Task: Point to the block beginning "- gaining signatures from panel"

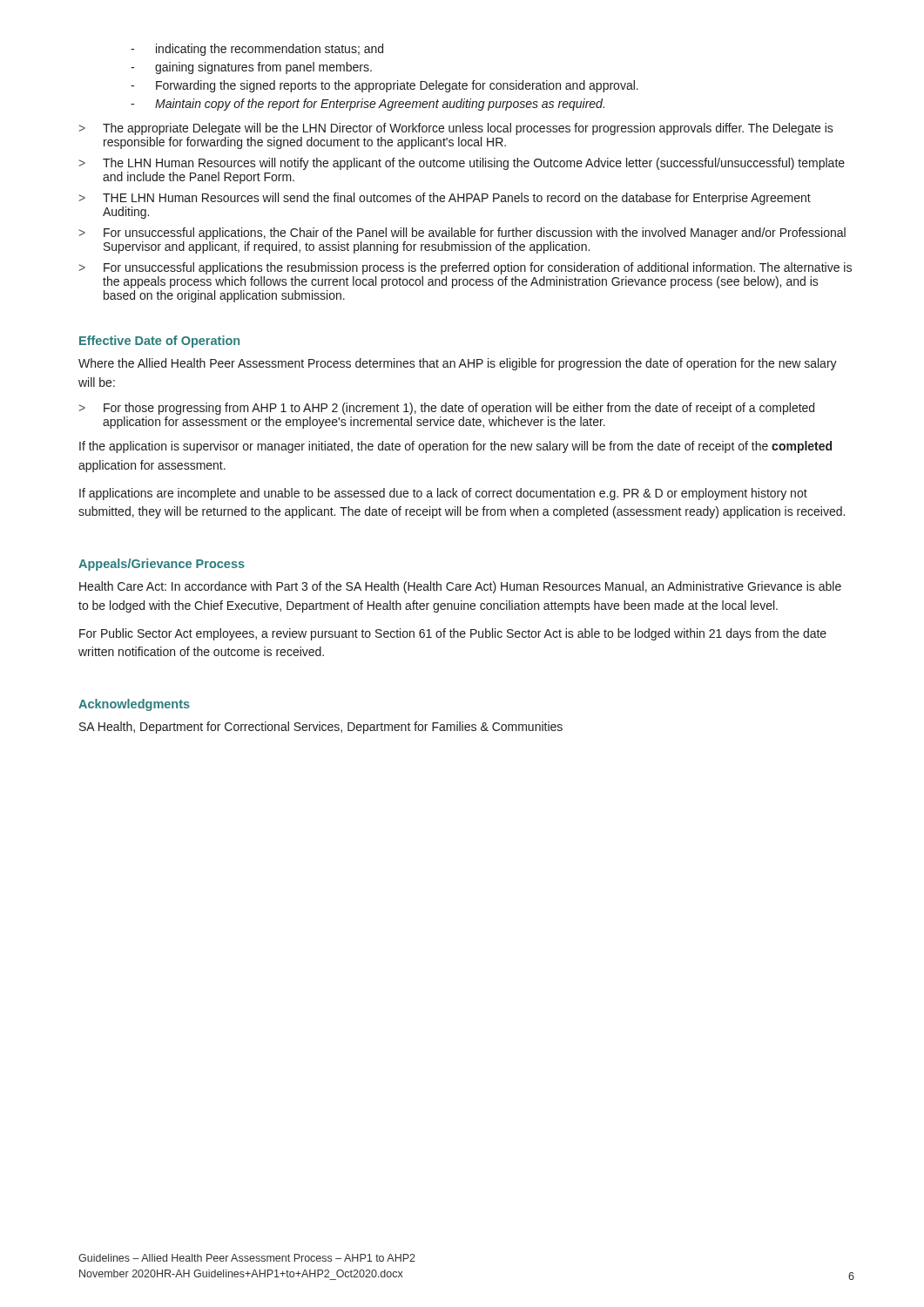Action: (252, 67)
